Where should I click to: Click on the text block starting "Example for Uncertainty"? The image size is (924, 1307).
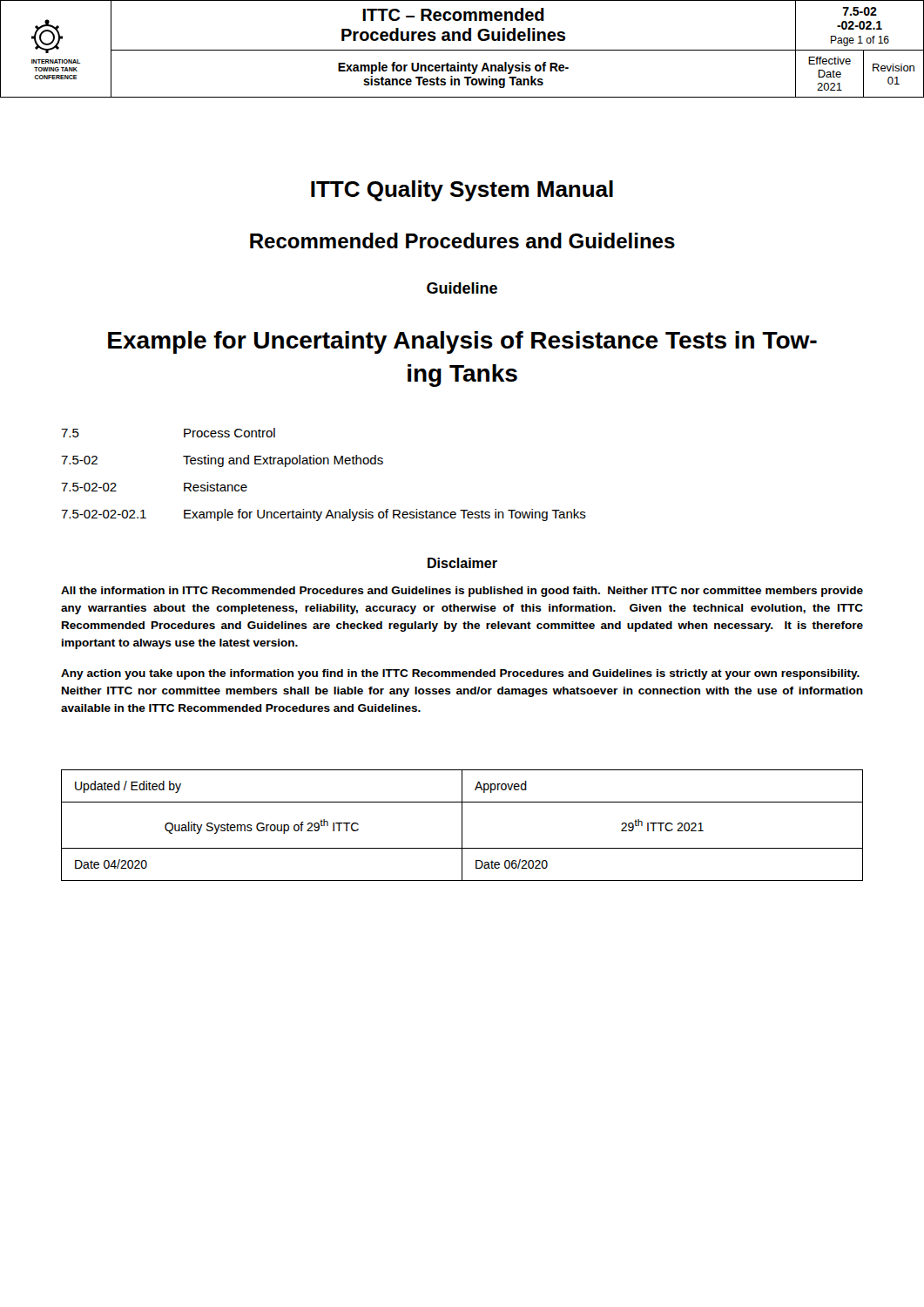coord(462,357)
